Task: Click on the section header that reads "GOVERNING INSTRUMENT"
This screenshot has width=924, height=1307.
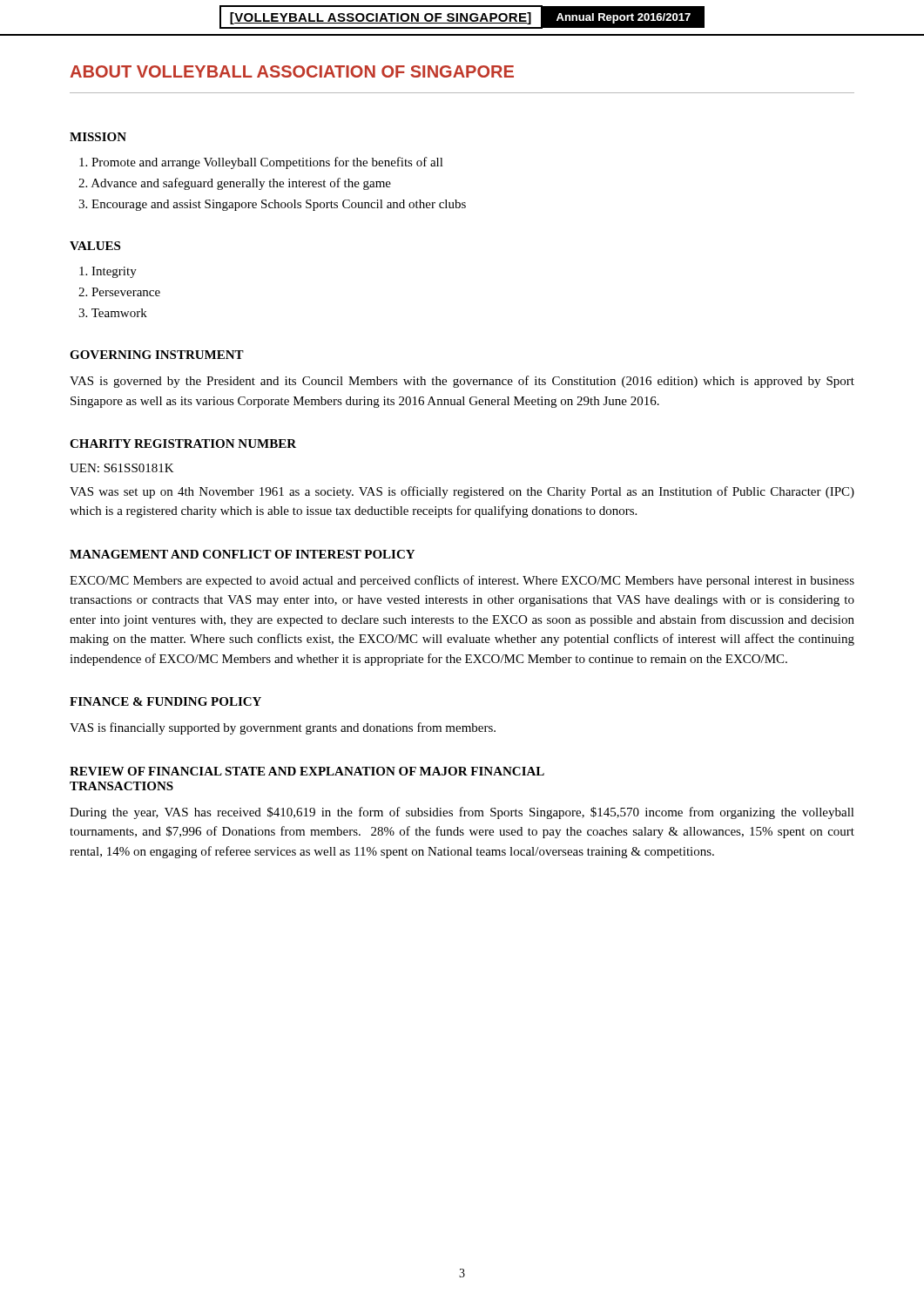Action: point(157,355)
